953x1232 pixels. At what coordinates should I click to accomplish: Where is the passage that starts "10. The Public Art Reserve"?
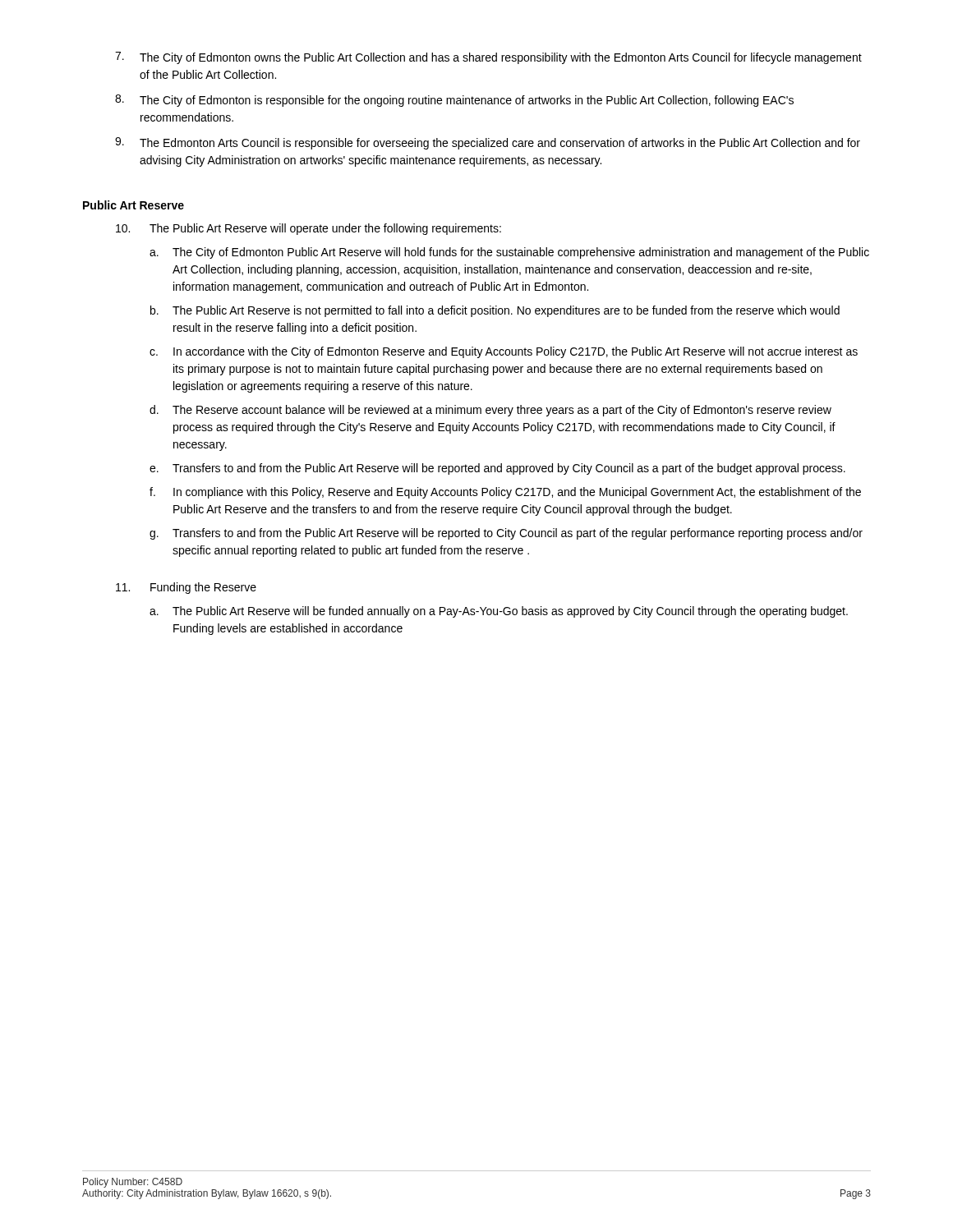[308, 229]
